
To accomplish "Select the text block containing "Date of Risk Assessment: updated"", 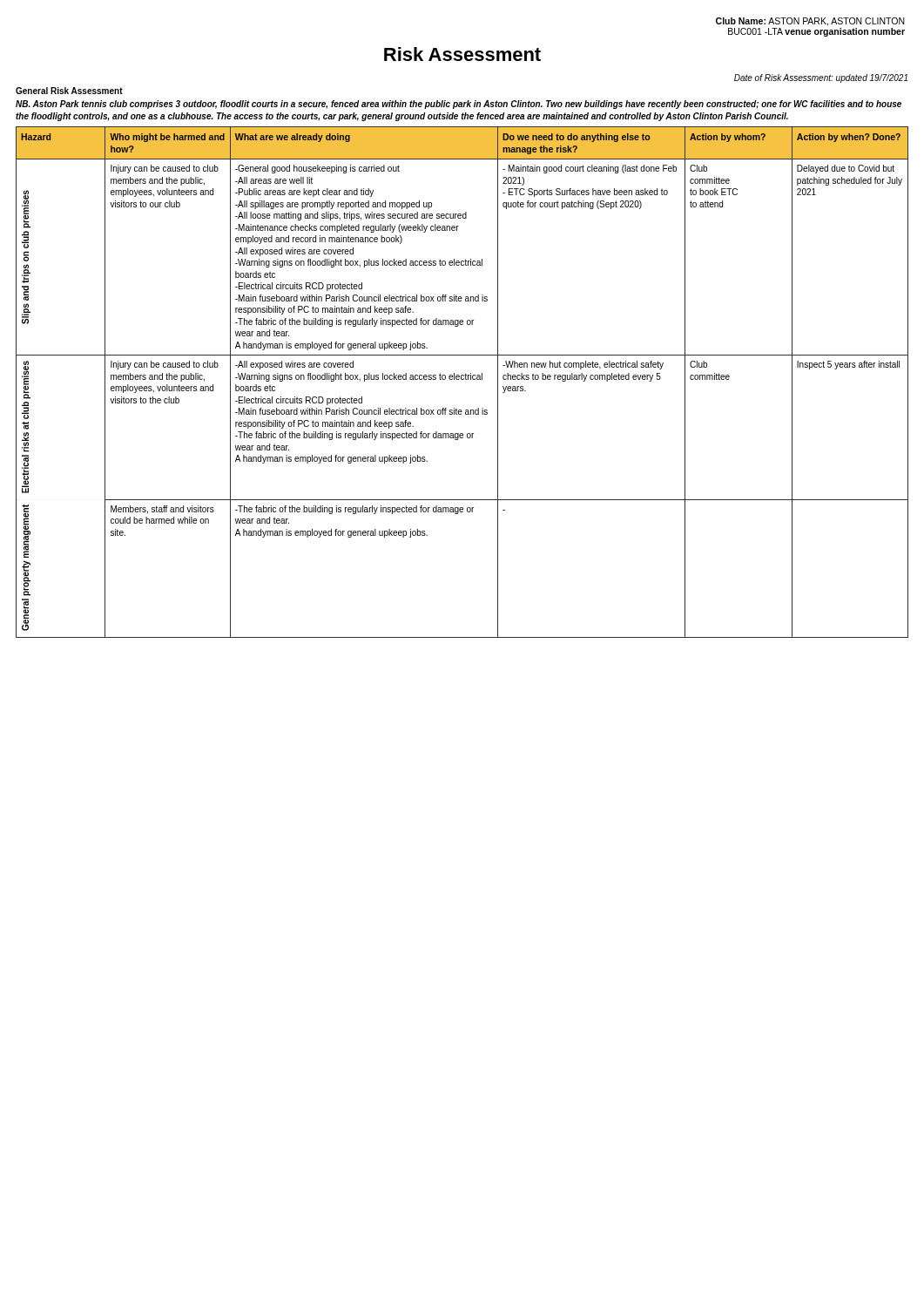I will point(821,78).
